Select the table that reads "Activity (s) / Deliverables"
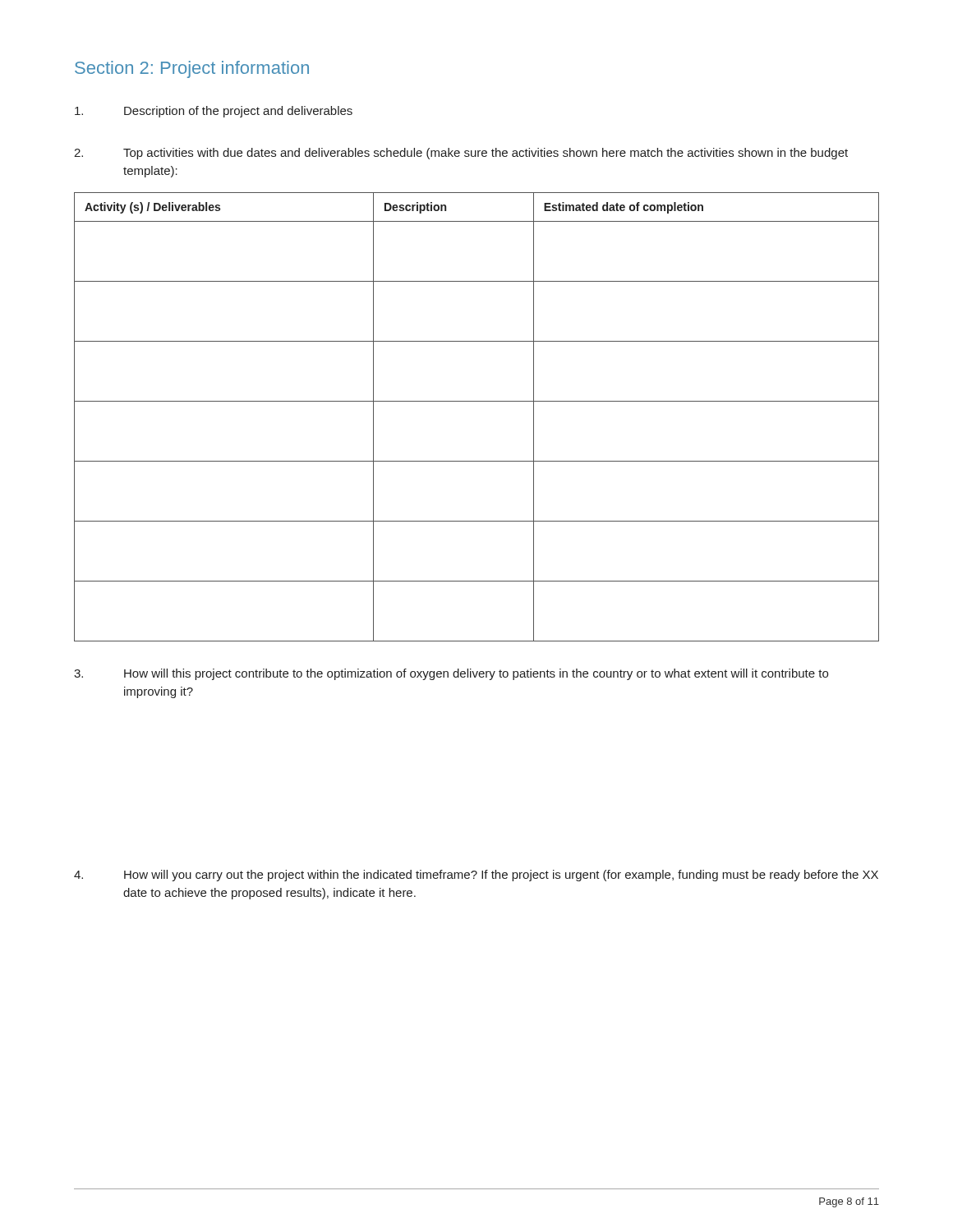This screenshot has width=953, height=1232. pyautogui.click(x=476, y=416)
